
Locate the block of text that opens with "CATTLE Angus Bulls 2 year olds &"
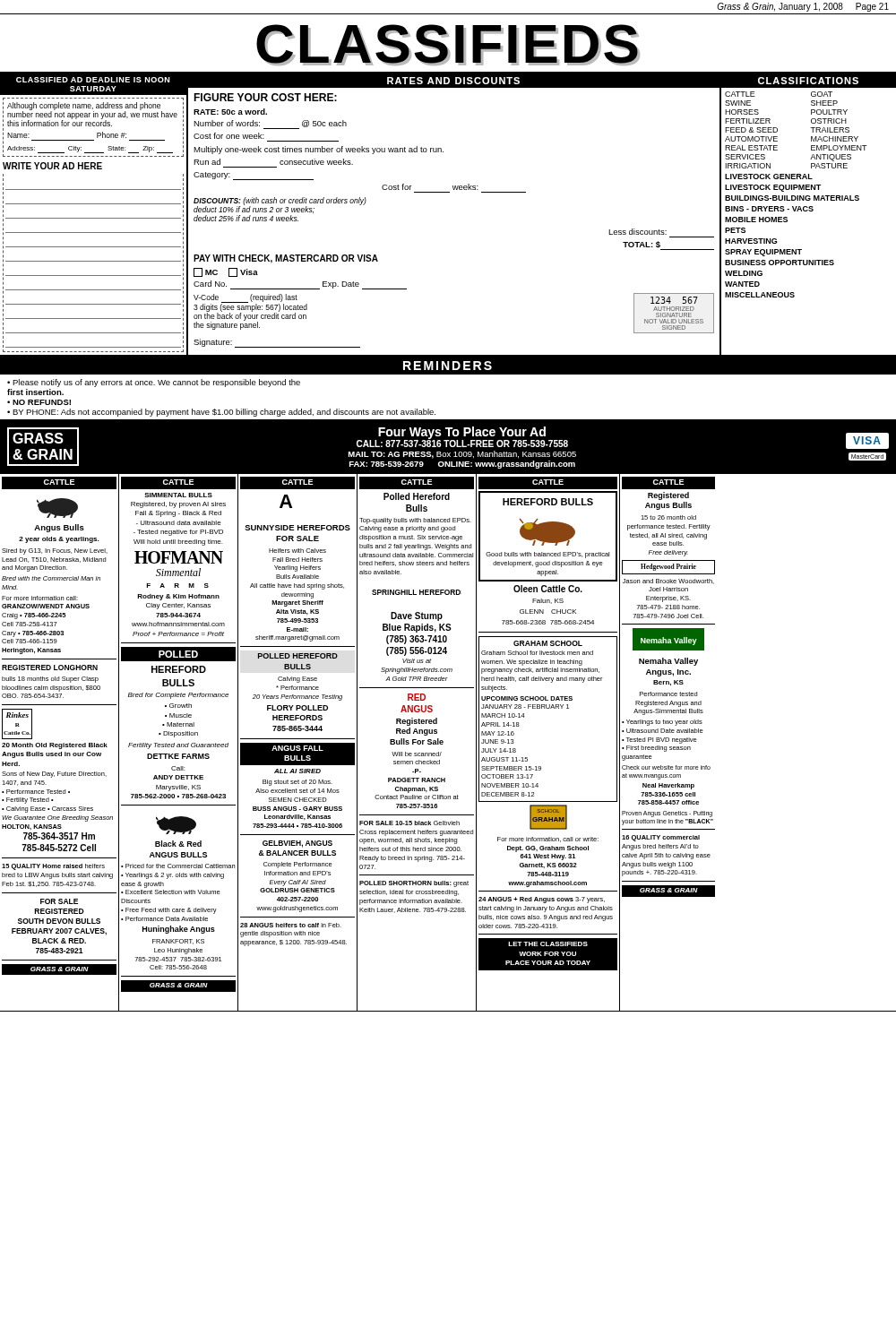click(x=59, y=483)
